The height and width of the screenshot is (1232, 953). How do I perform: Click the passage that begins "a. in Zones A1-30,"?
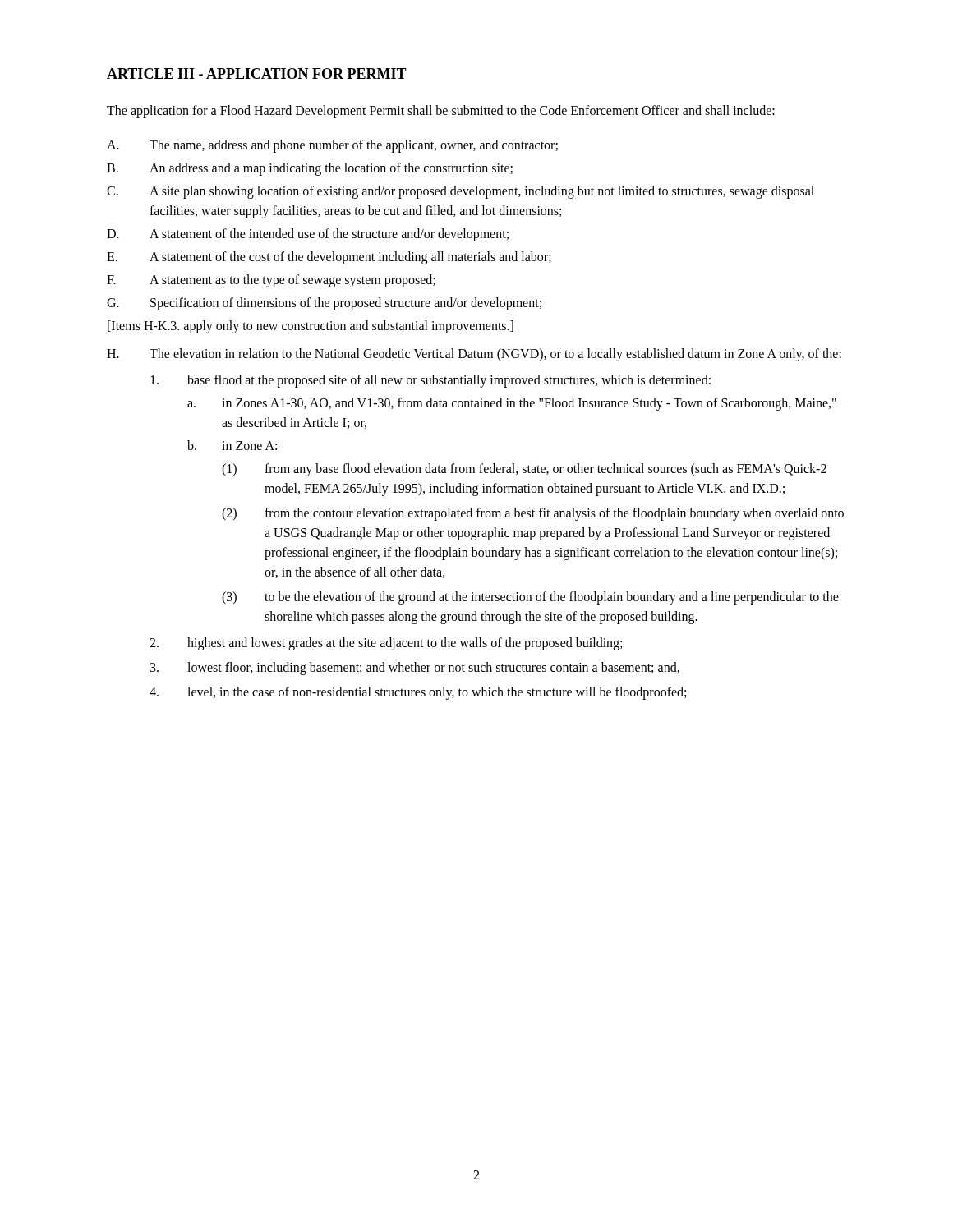(x=517, y=413)
